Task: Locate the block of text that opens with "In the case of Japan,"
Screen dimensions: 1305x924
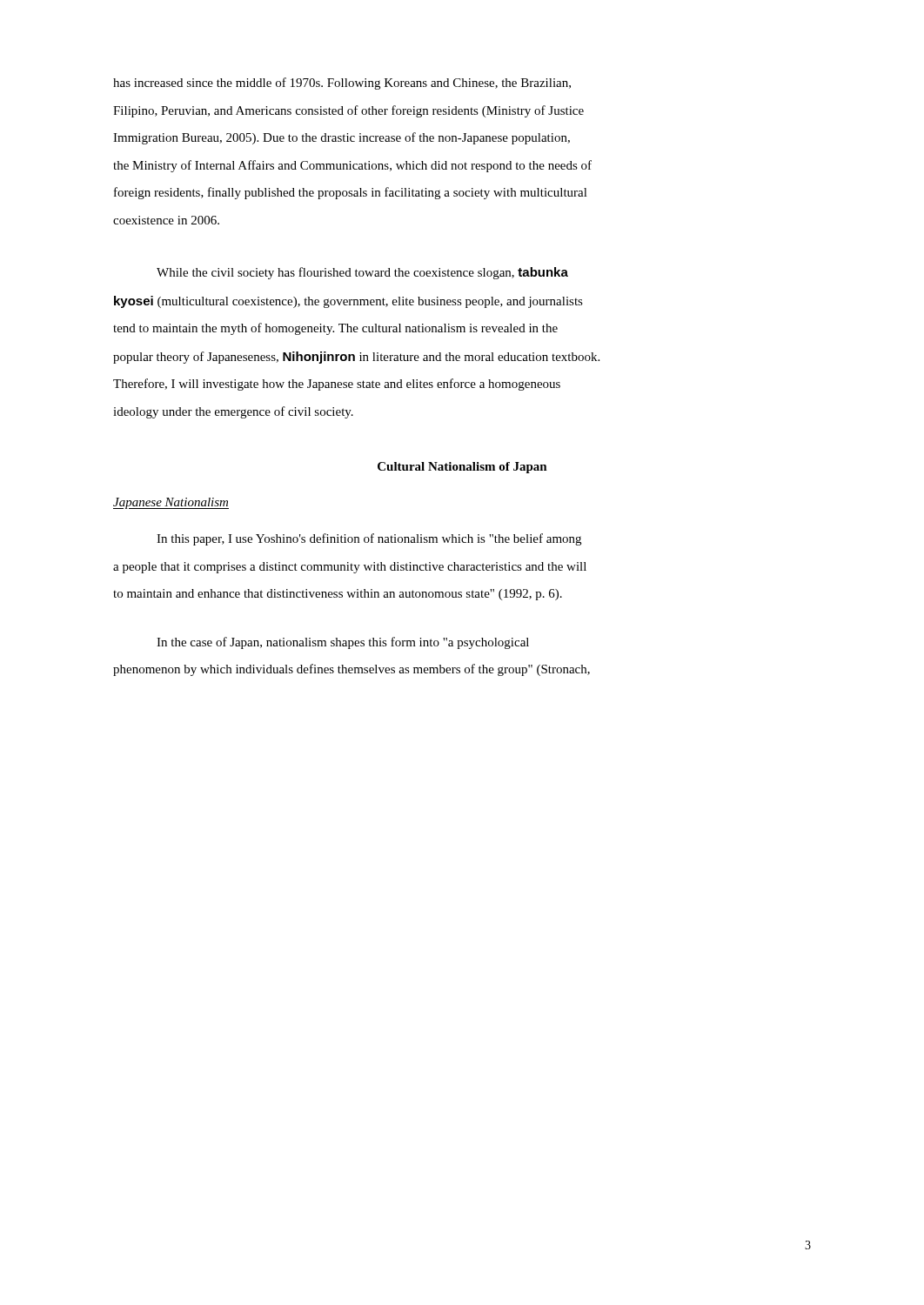Action: click(352, 655)
